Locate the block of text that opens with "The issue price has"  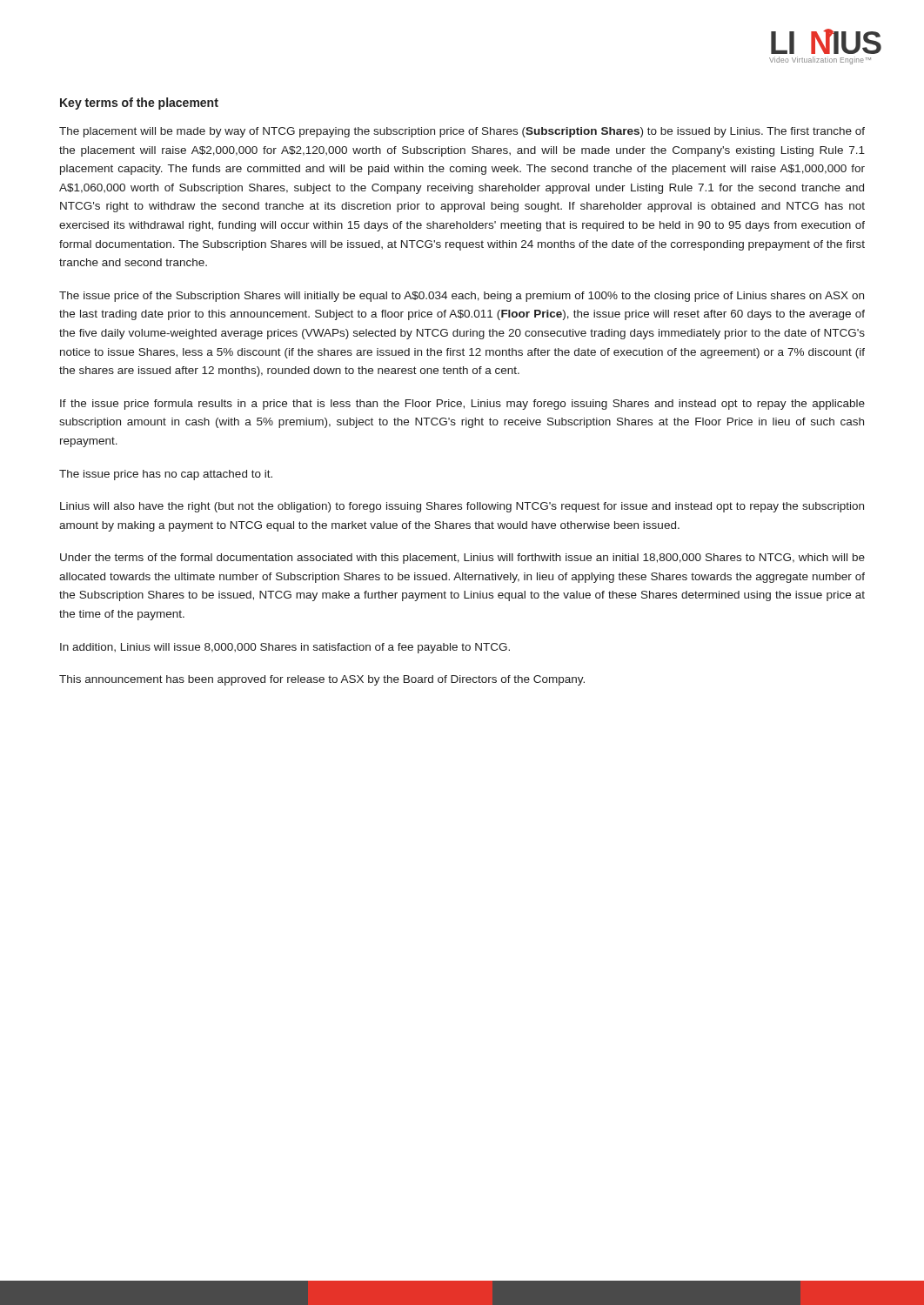point(166,473)
